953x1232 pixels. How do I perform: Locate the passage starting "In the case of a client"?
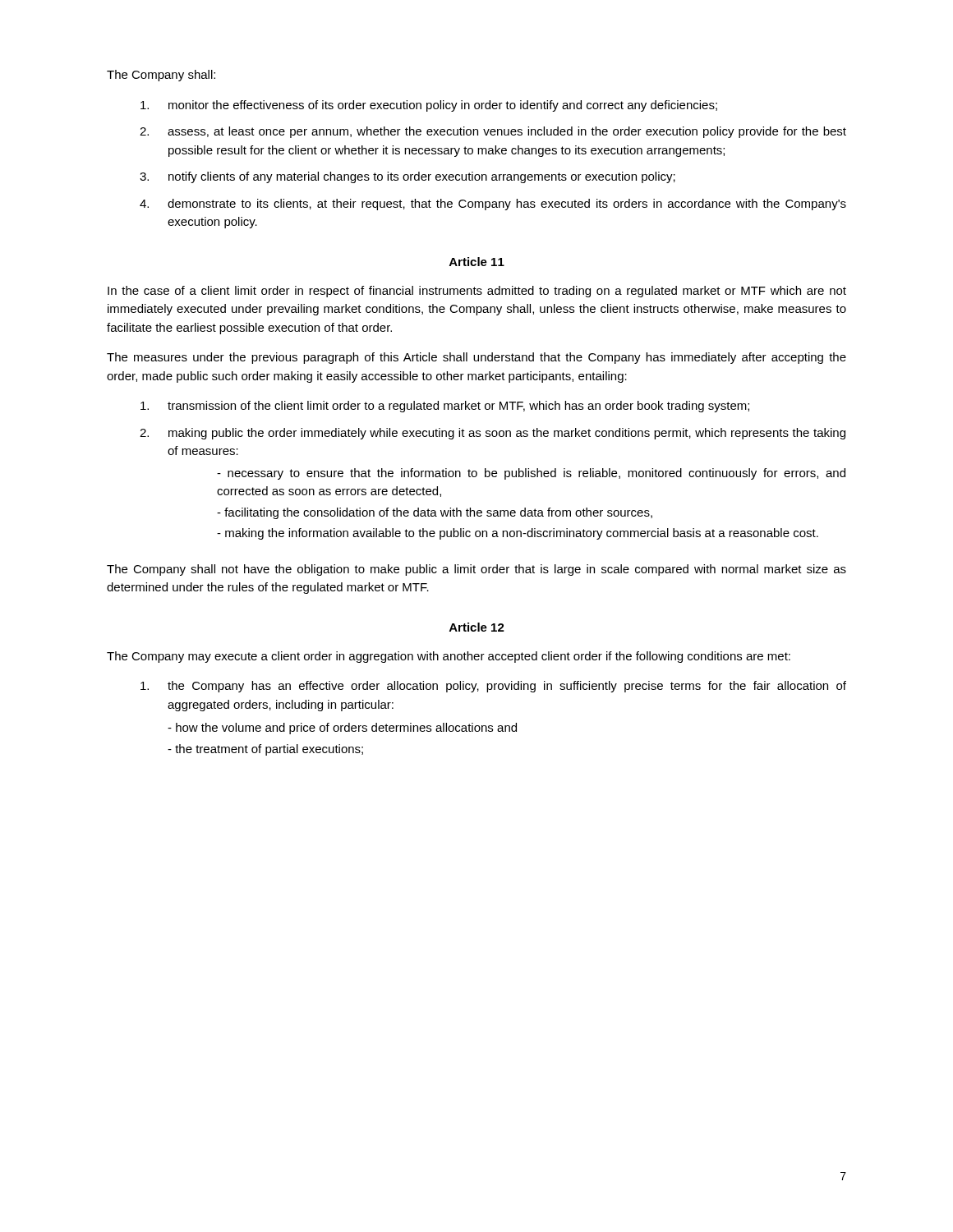pyautogui.click(x=476, y=308)
